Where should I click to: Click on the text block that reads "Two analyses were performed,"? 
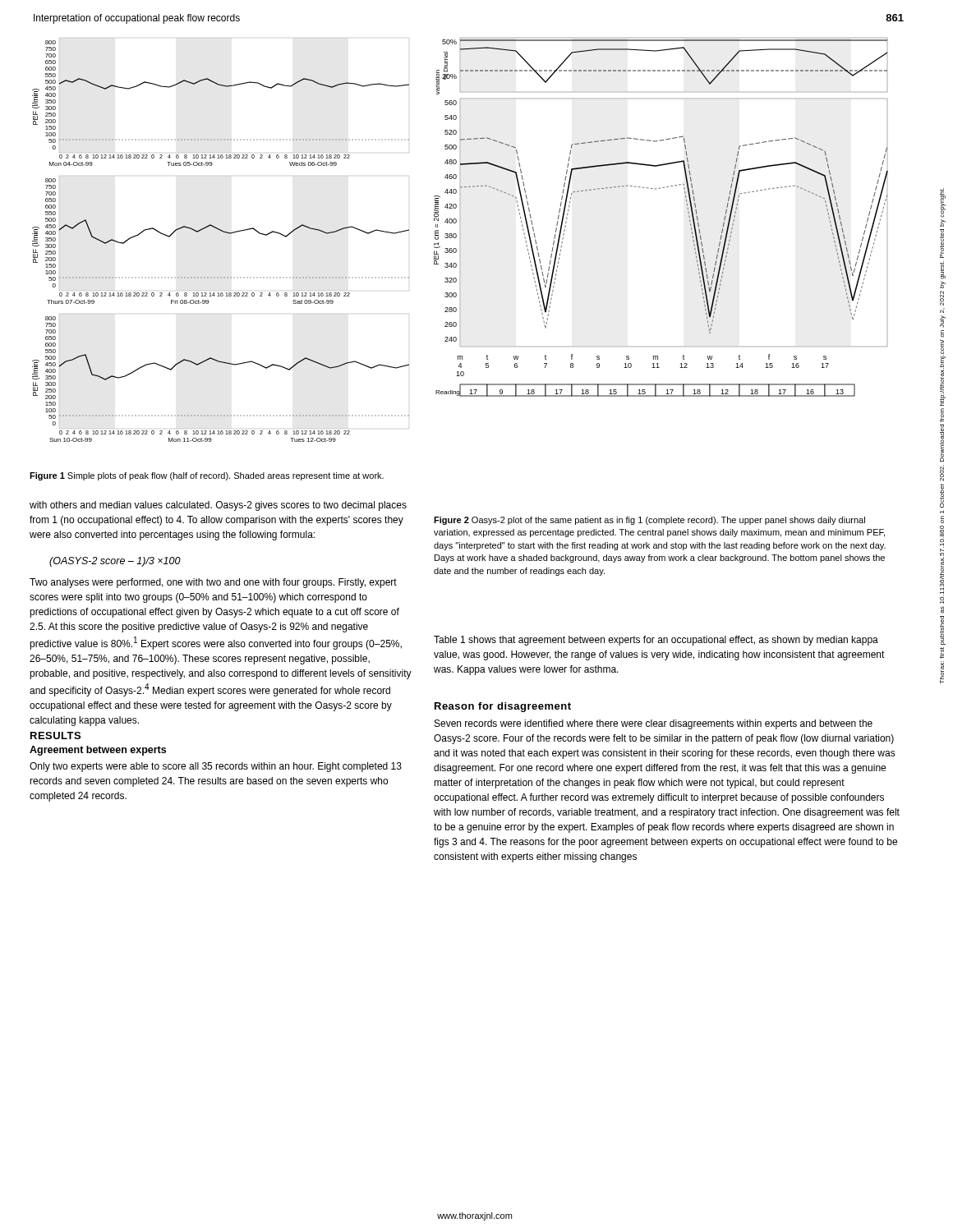(x=220, y=651)
